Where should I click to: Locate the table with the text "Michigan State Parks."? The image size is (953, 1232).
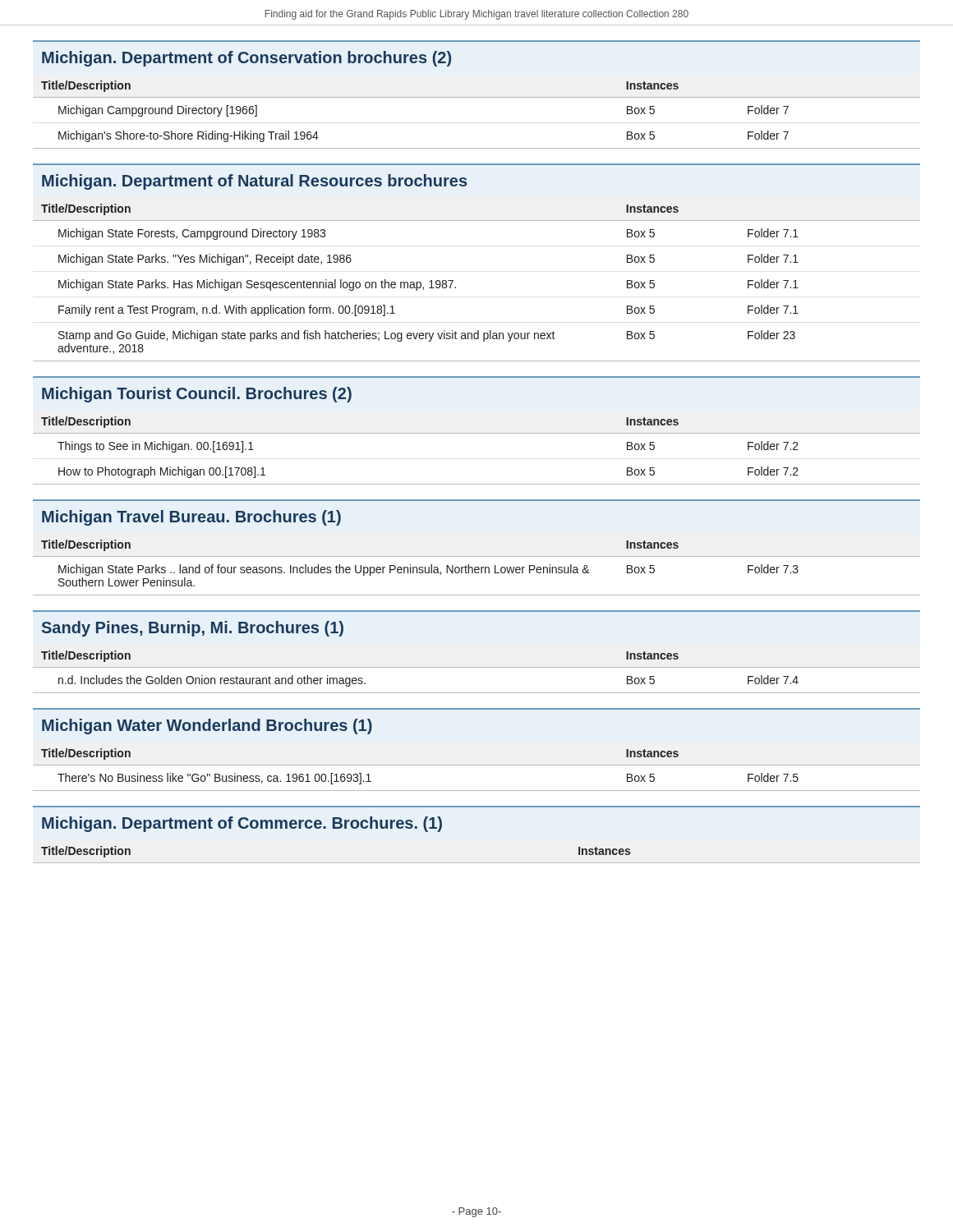coord(476,279)
